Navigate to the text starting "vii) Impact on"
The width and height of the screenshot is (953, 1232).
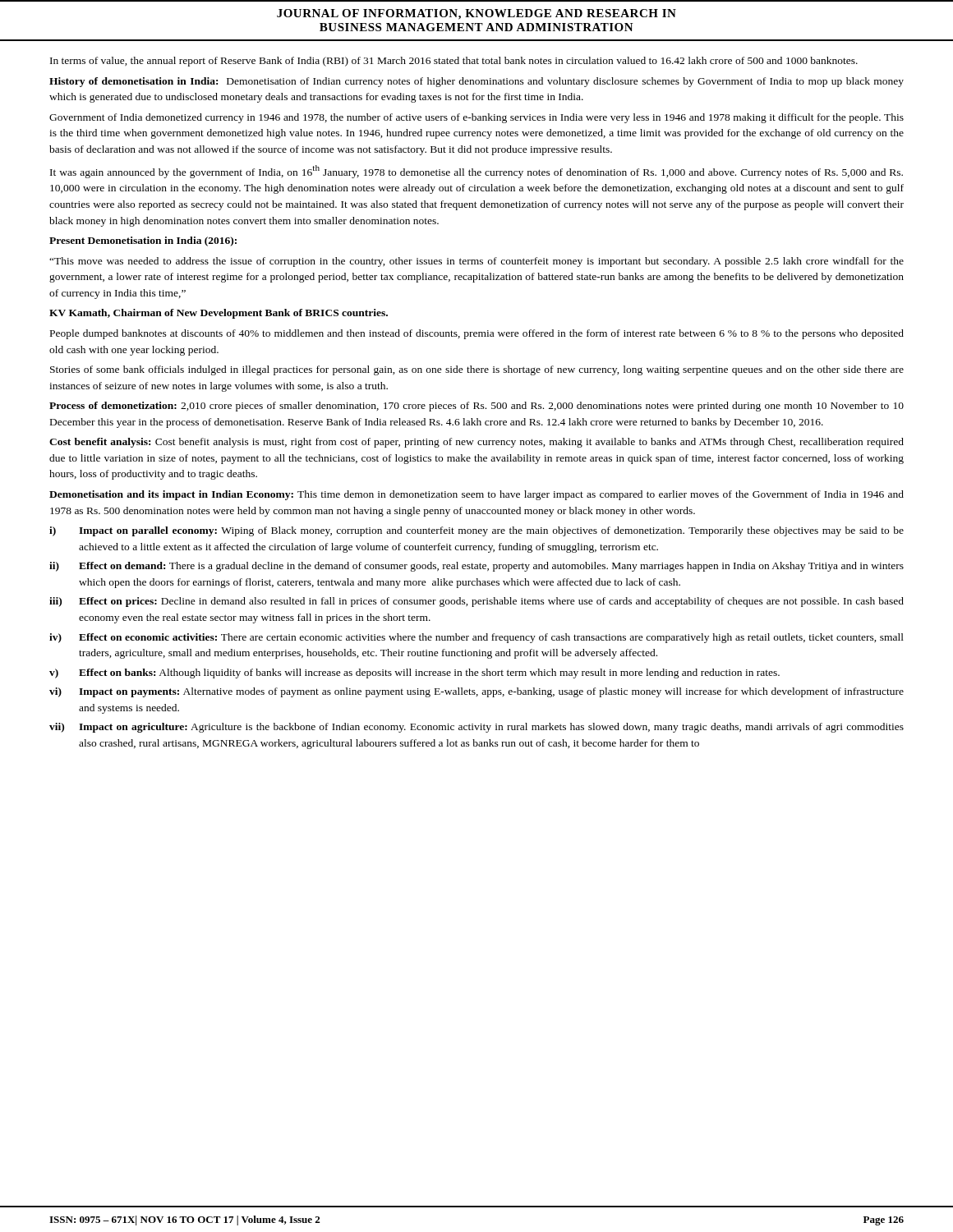tap(476, 735)
